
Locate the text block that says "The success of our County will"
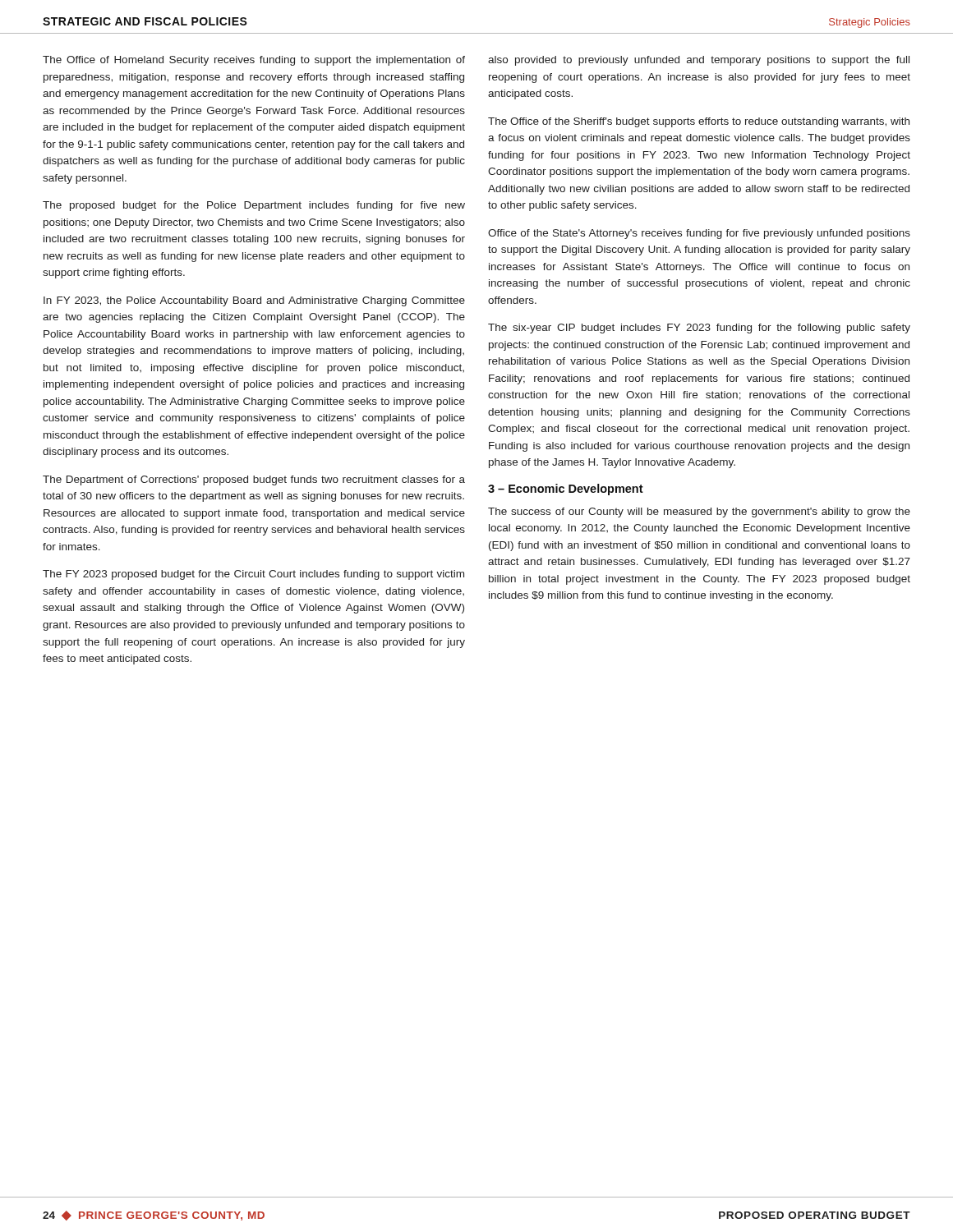tap(699, 554)
